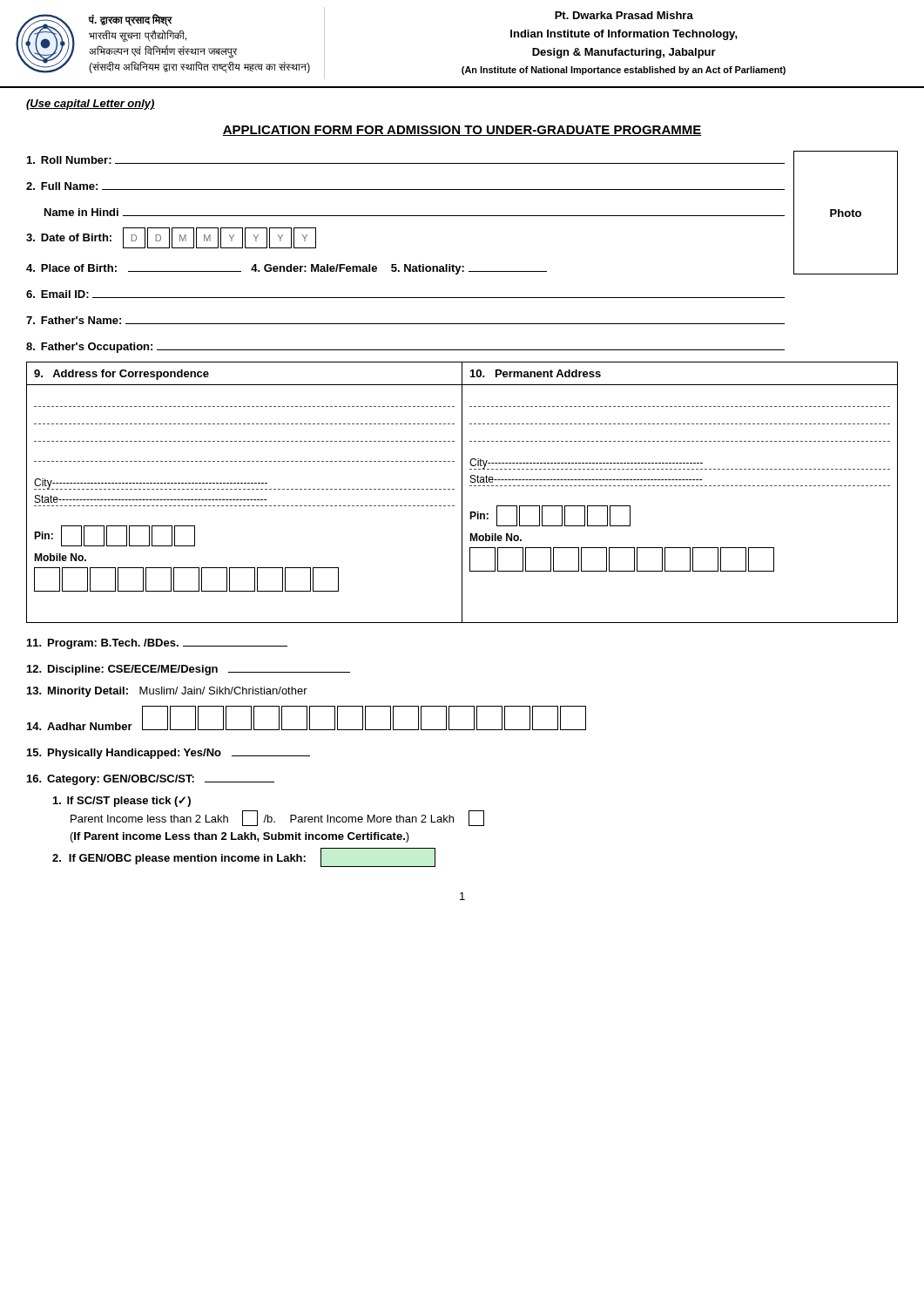This screenshot has height=1307, width=924.
Task: Click on the list item containing "Name in Hindi"
Action: [414, 210]
